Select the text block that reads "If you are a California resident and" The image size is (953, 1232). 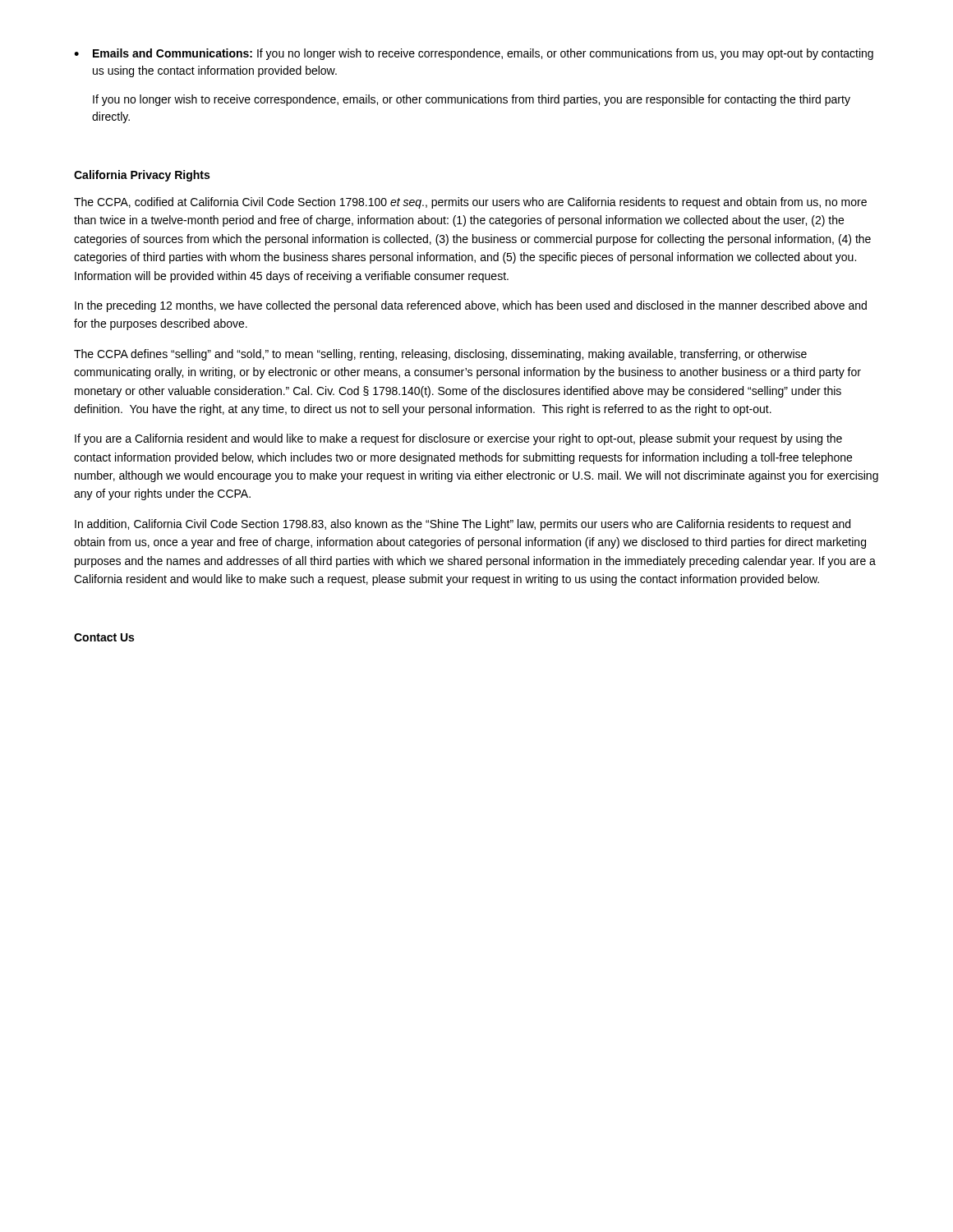(476, 466)
